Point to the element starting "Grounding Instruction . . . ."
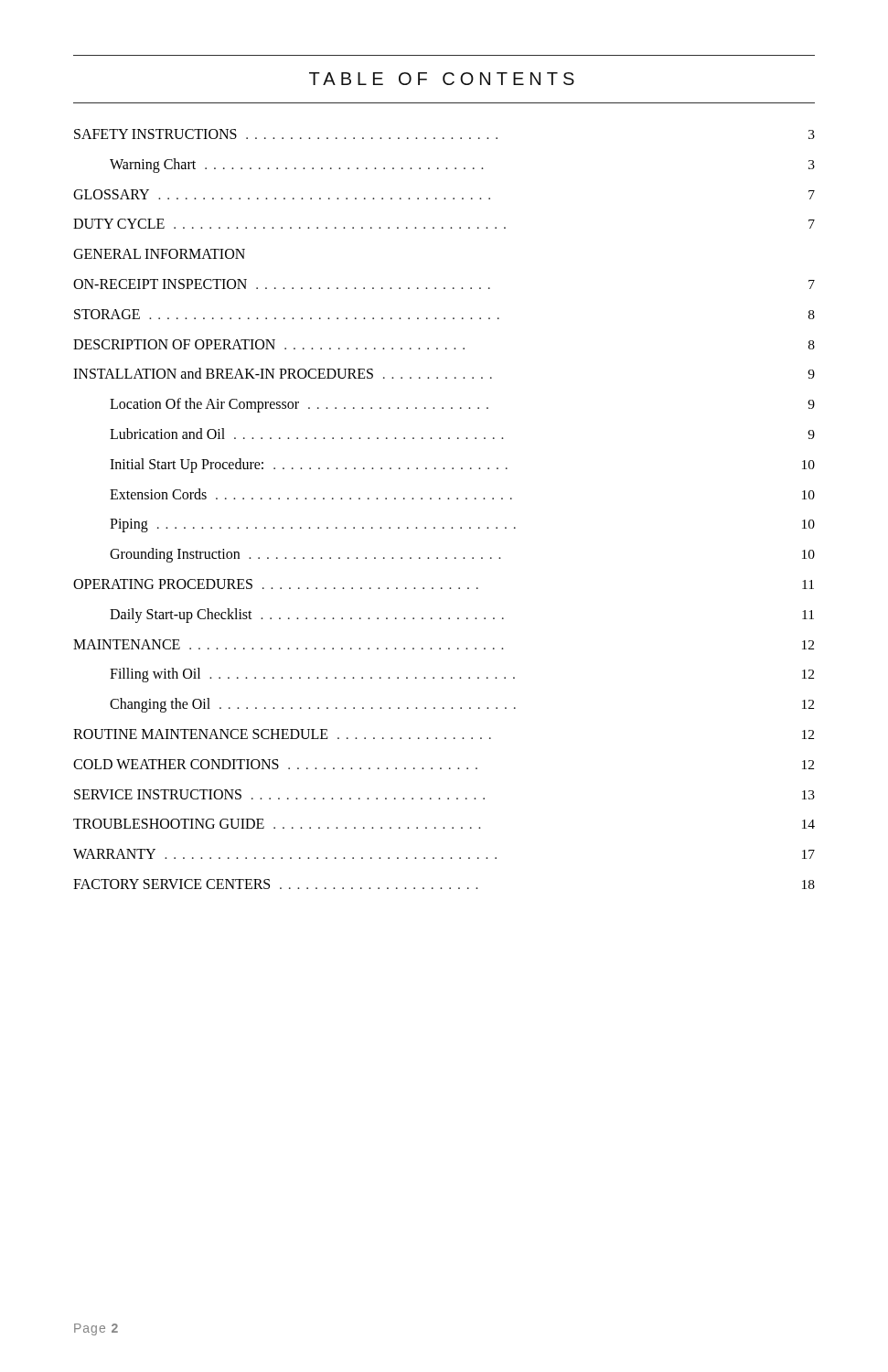 (444, 555)
